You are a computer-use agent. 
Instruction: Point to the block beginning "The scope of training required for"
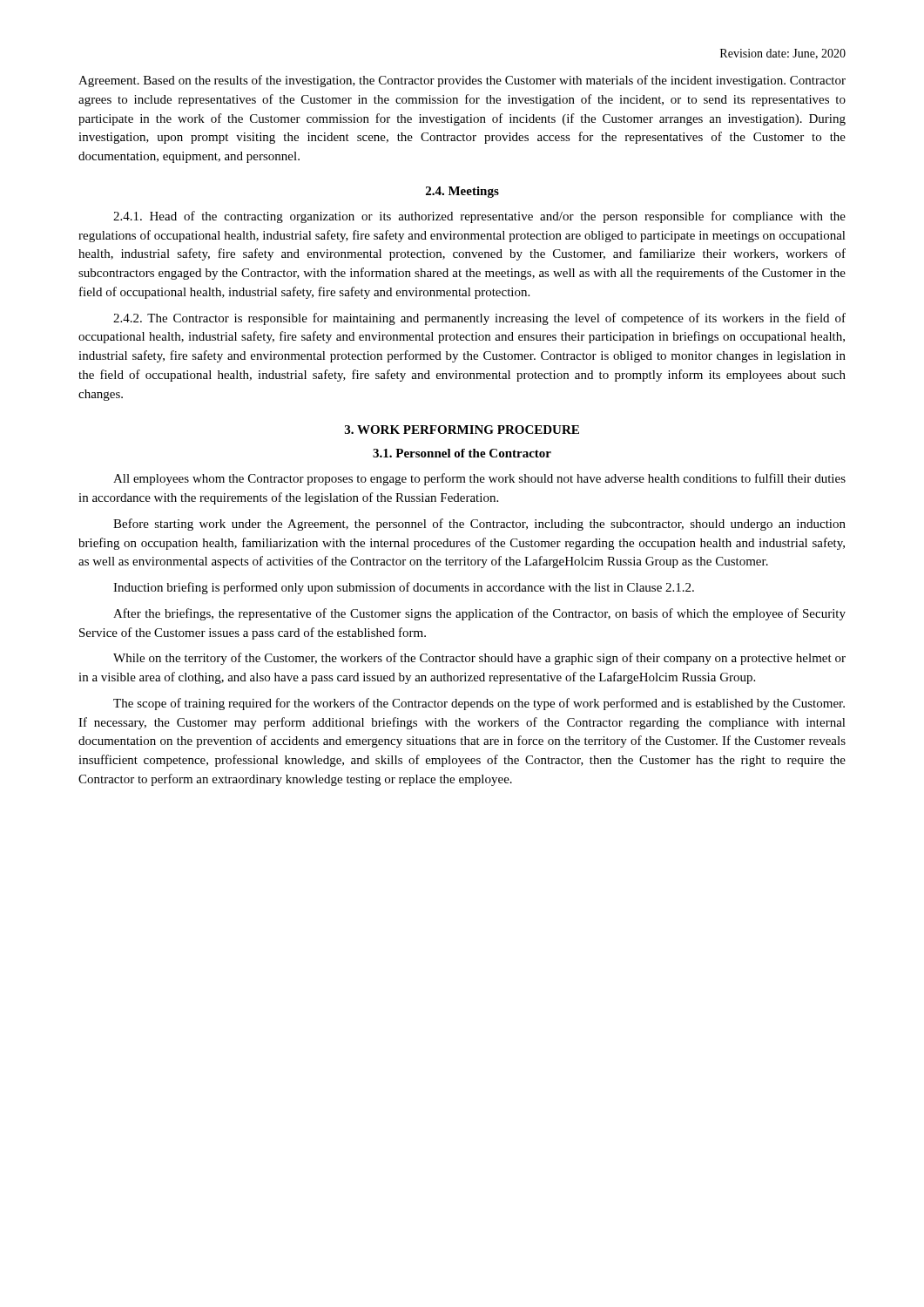[462, 742]
